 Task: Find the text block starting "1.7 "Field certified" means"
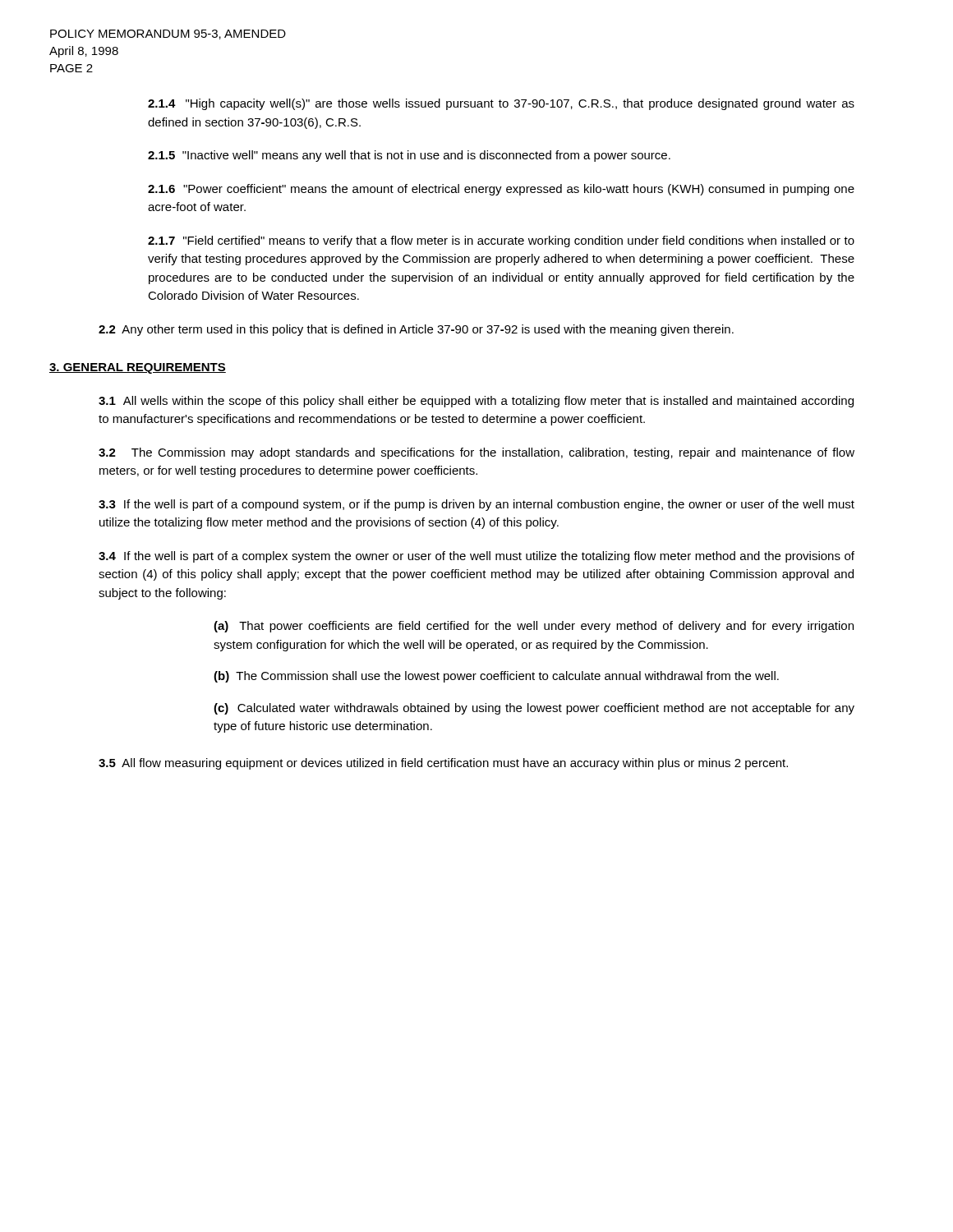[x=501, y=268]
